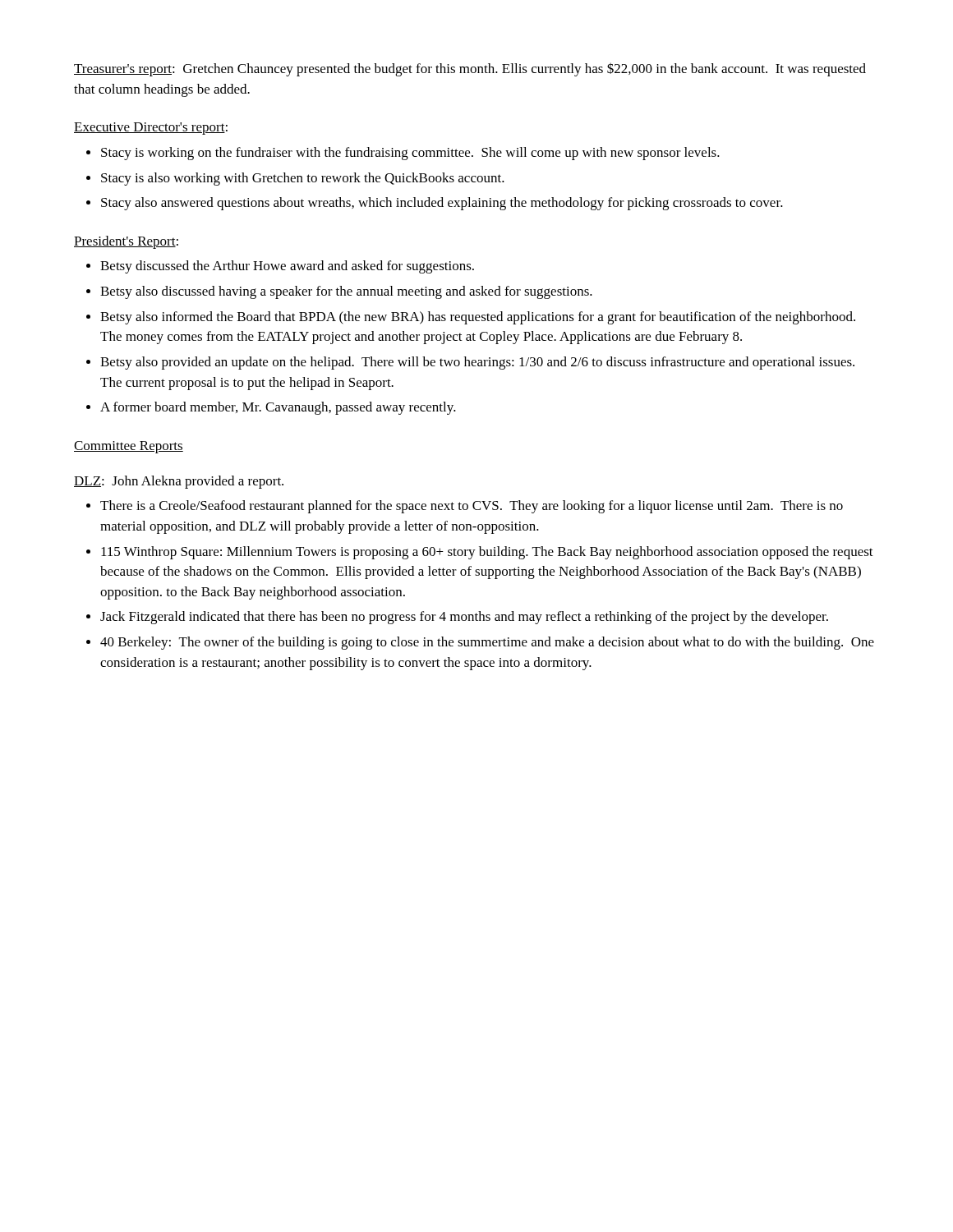Image resolution: width=953 pixels, height=1232 pixels.
Task: Click the passage that begins "115 Winthrop Square: Millennium"
Action: (x=487, y=571)
